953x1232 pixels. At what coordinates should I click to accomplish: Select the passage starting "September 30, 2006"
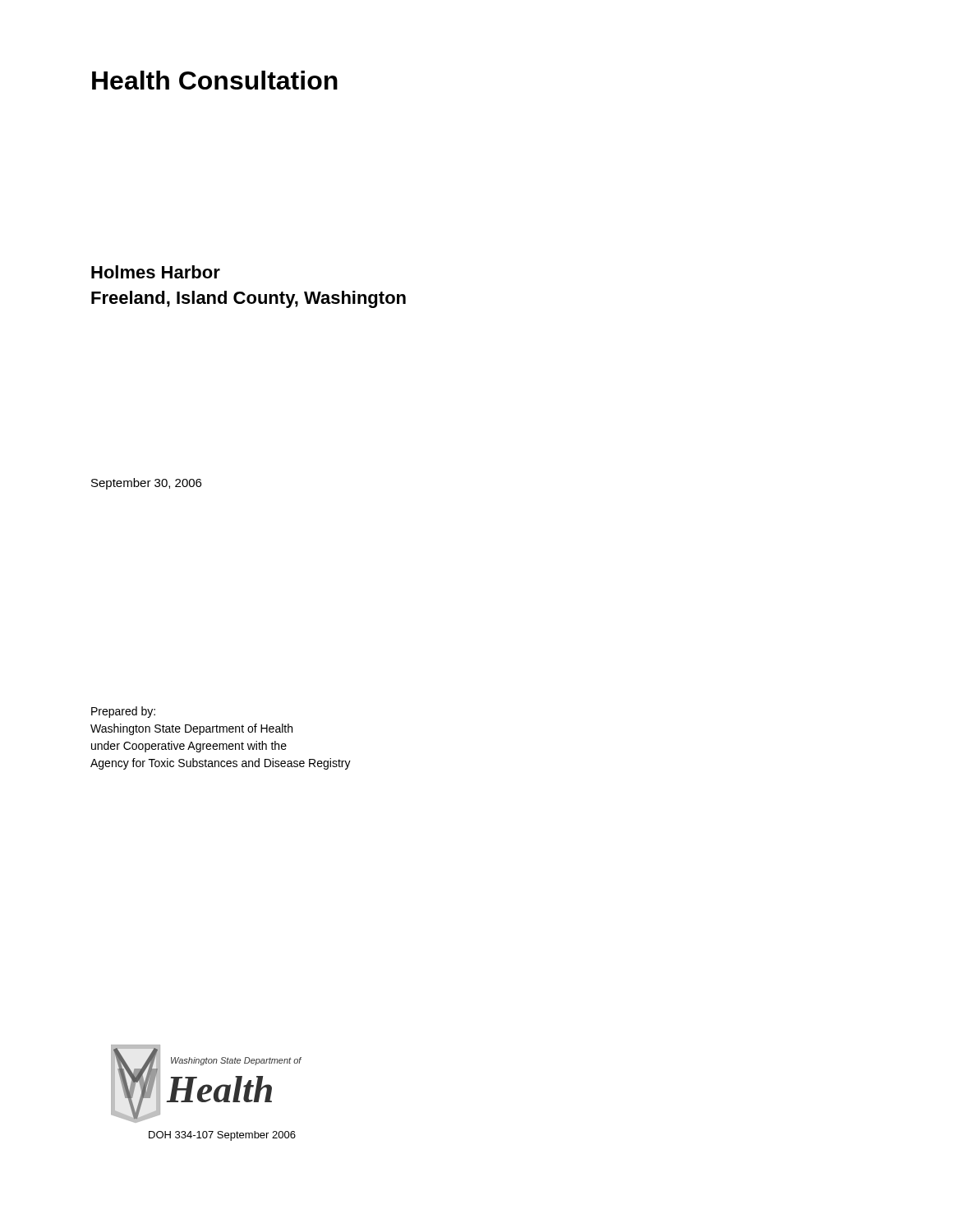[x=146, y=484]
